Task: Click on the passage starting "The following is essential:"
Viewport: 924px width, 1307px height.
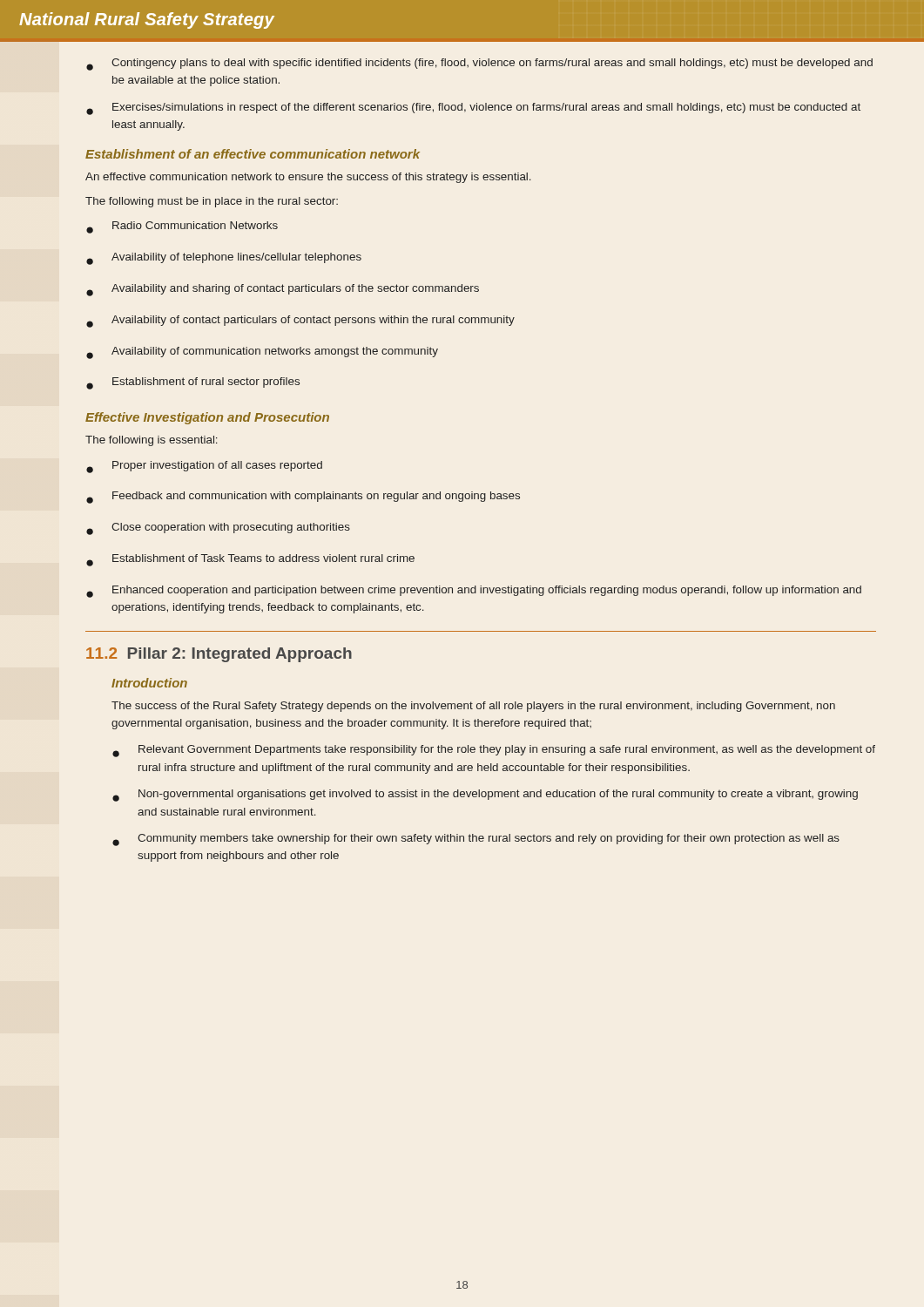Action: point(152,440)
